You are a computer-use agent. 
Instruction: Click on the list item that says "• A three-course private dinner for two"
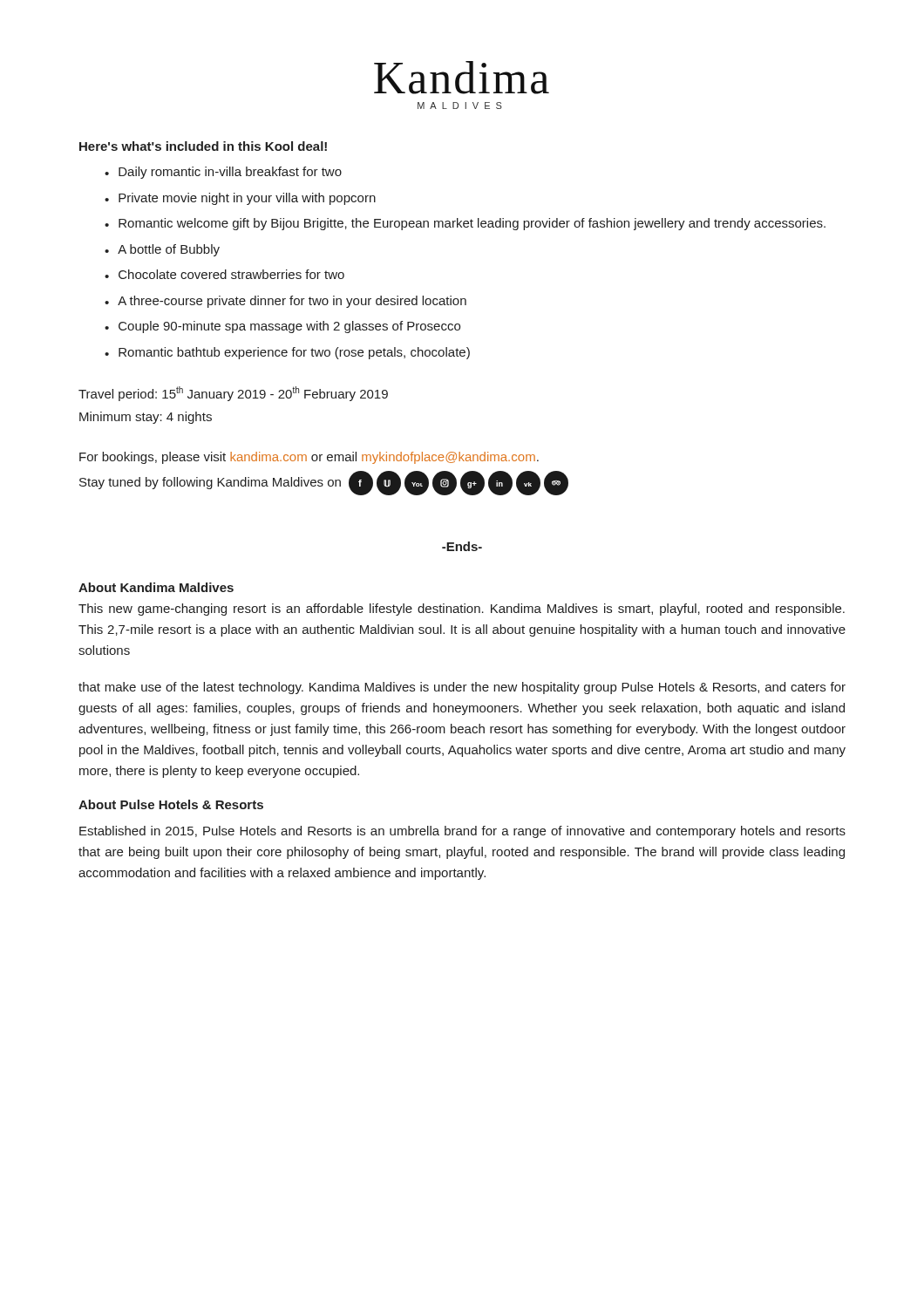pos(286,301)
